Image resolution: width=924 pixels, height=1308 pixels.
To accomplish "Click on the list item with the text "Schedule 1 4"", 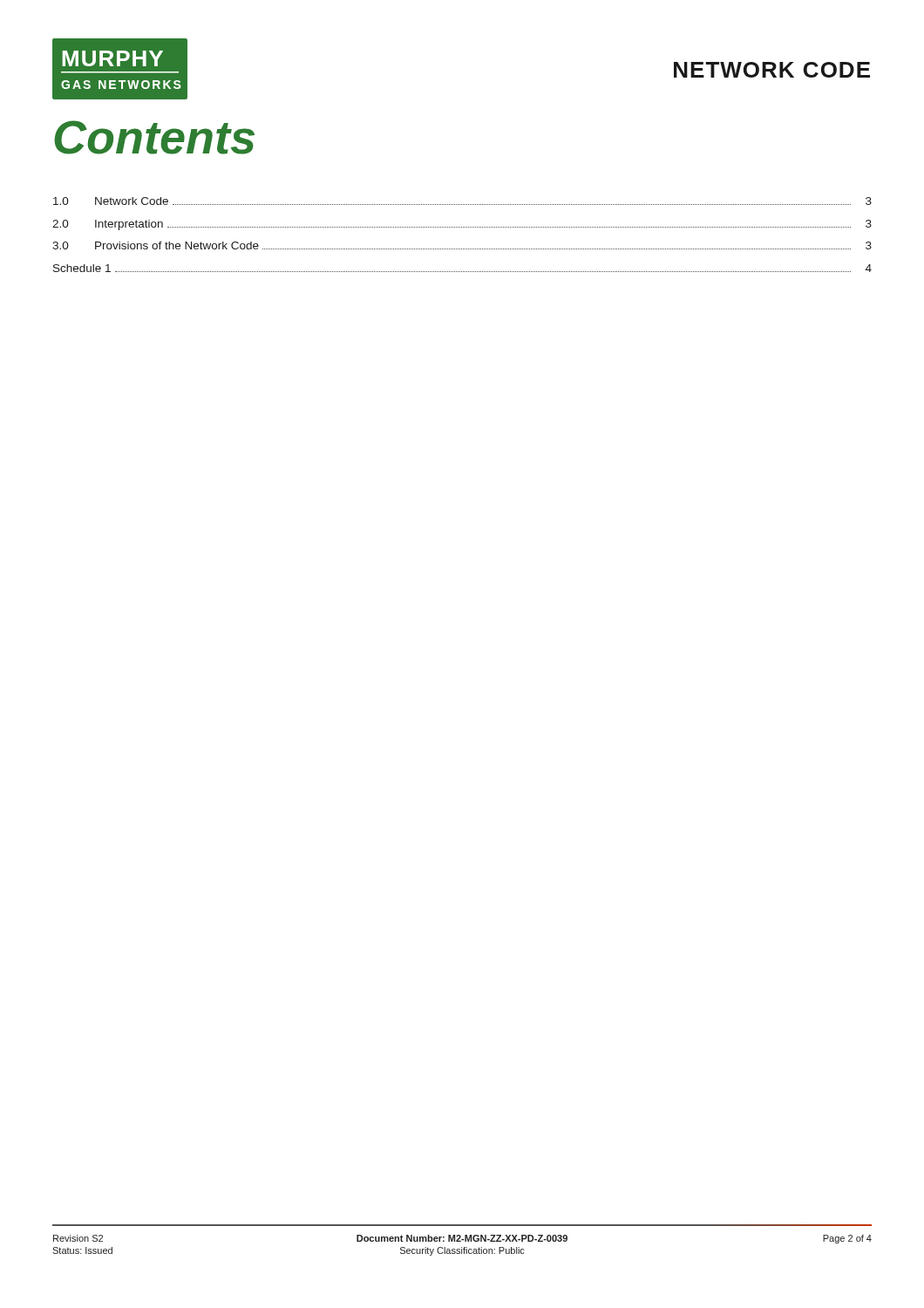I will pos(462,268).
